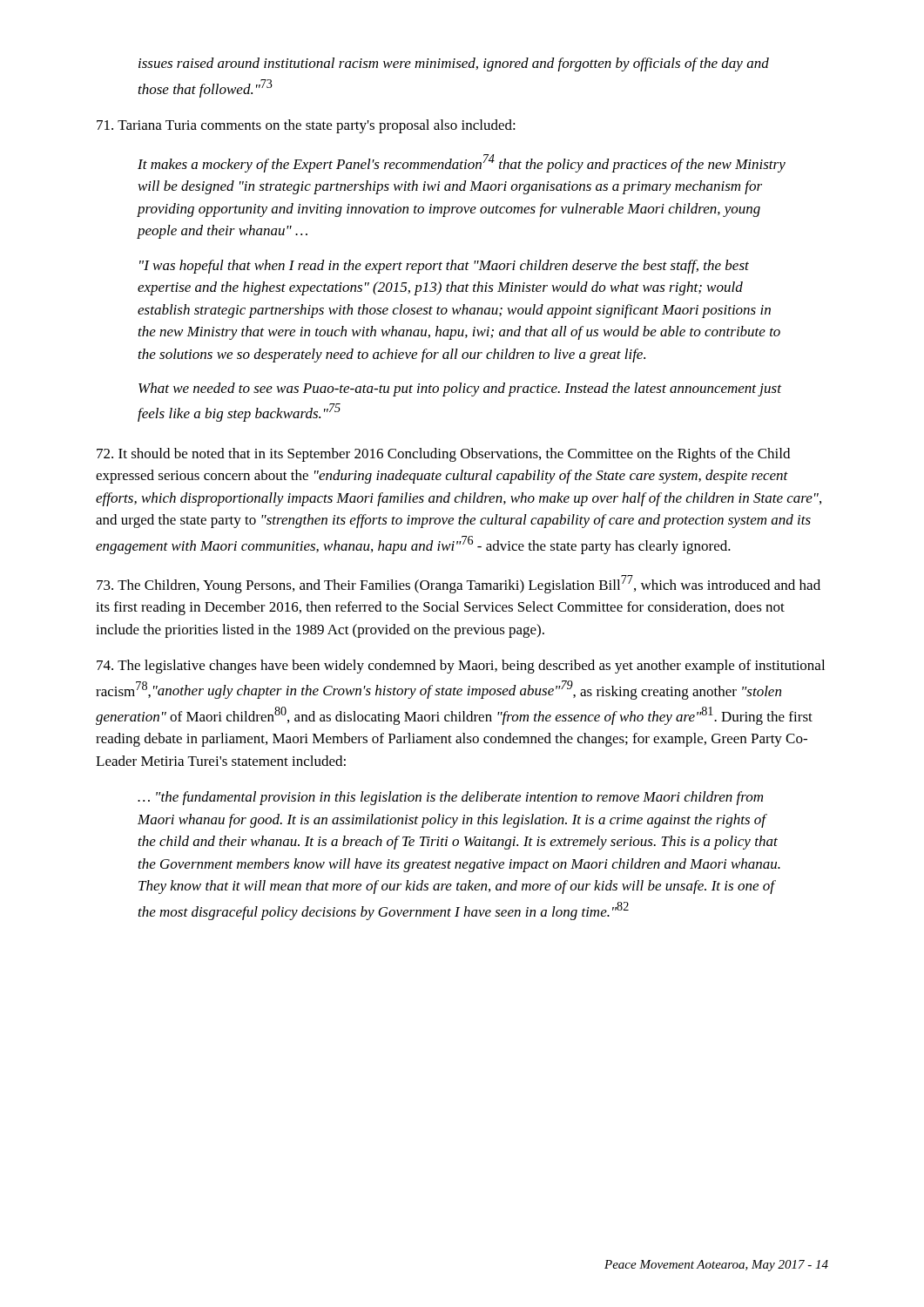Select the text block starting ""I was hopeful that"

click(x=462, y=310)
